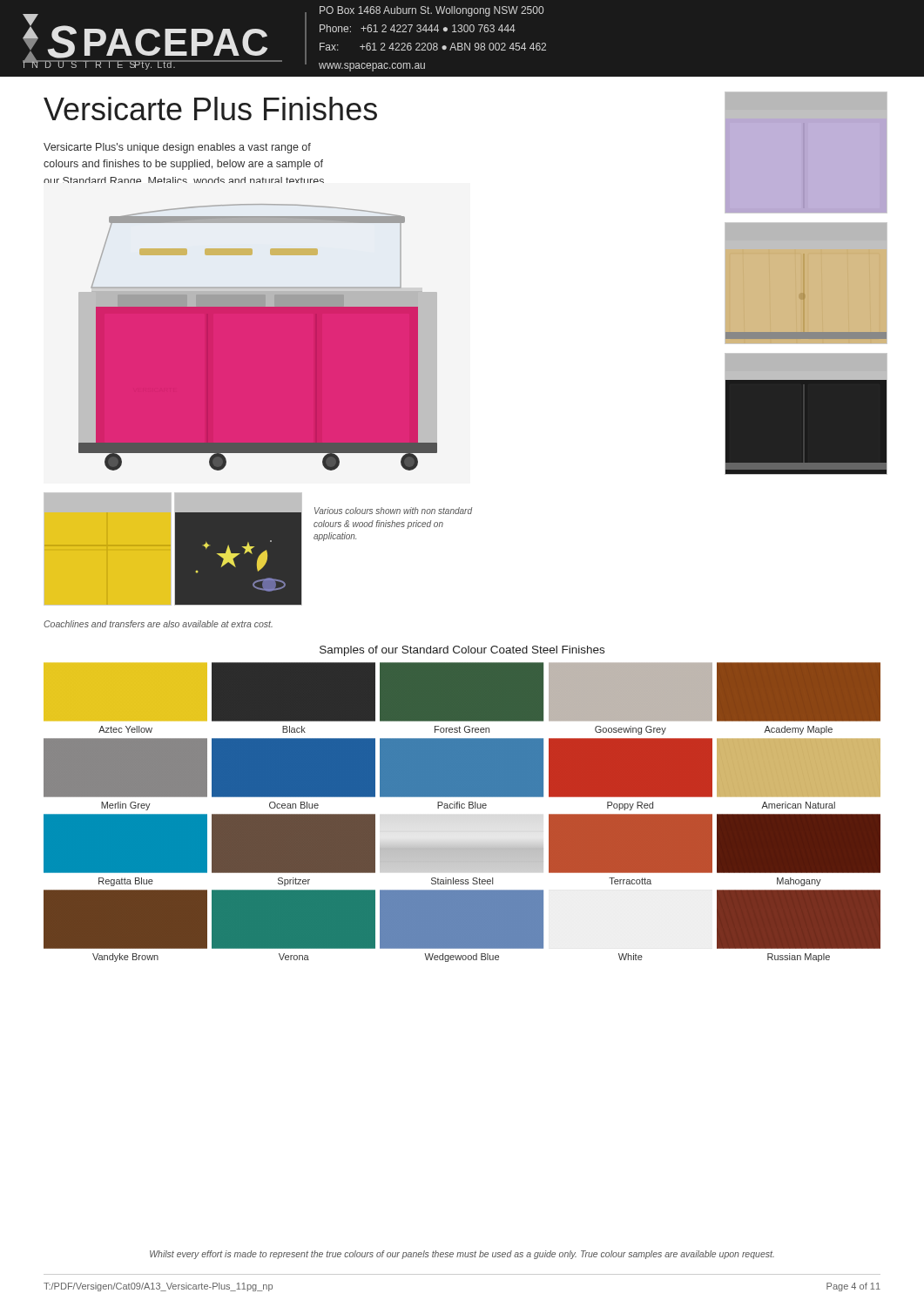The image size is (924, 1307).
Task: Find the infographic
Action: pos(462,814)
